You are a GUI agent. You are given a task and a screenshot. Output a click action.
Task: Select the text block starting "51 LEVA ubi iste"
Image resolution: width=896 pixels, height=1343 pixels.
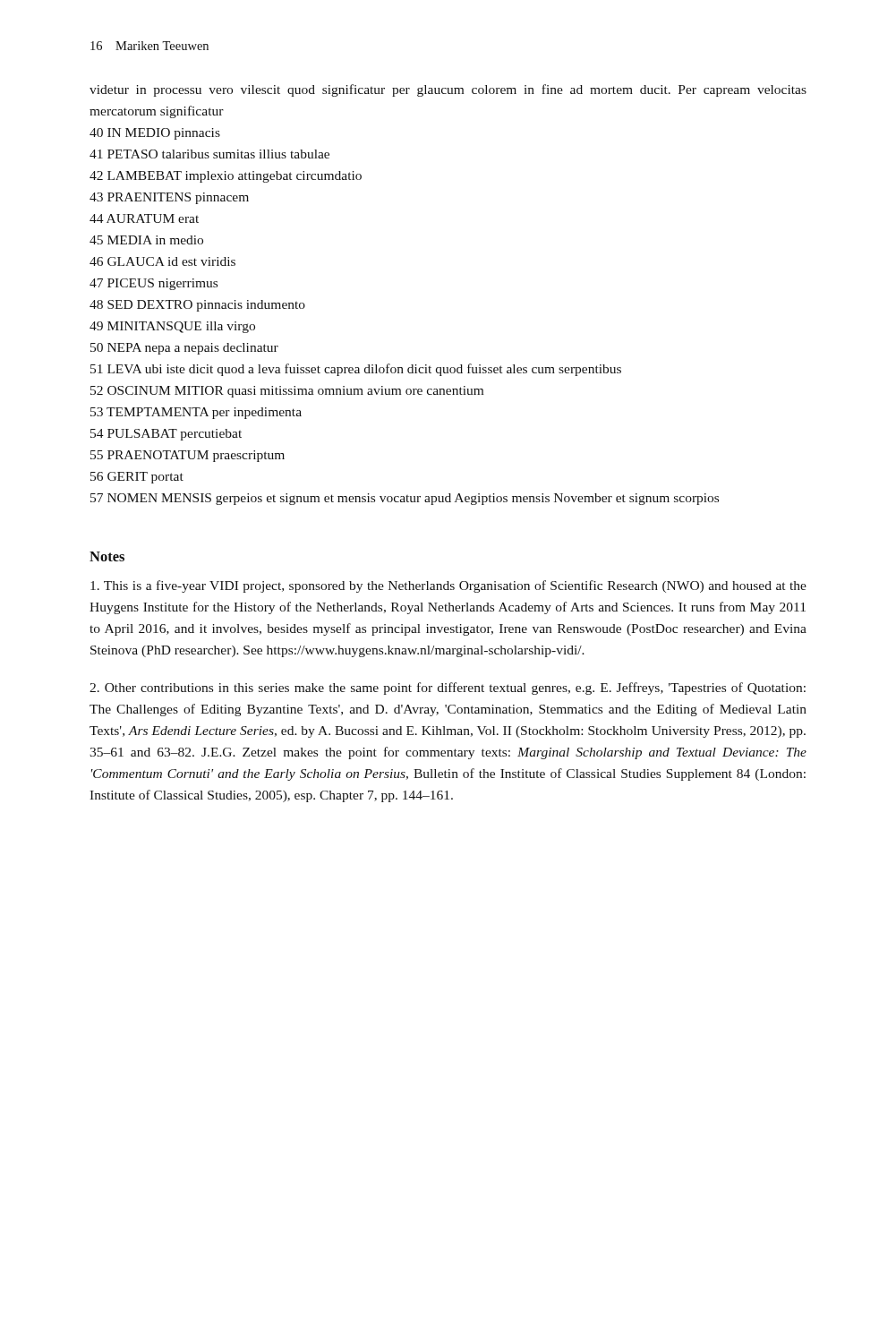click(x=356, y=369)
